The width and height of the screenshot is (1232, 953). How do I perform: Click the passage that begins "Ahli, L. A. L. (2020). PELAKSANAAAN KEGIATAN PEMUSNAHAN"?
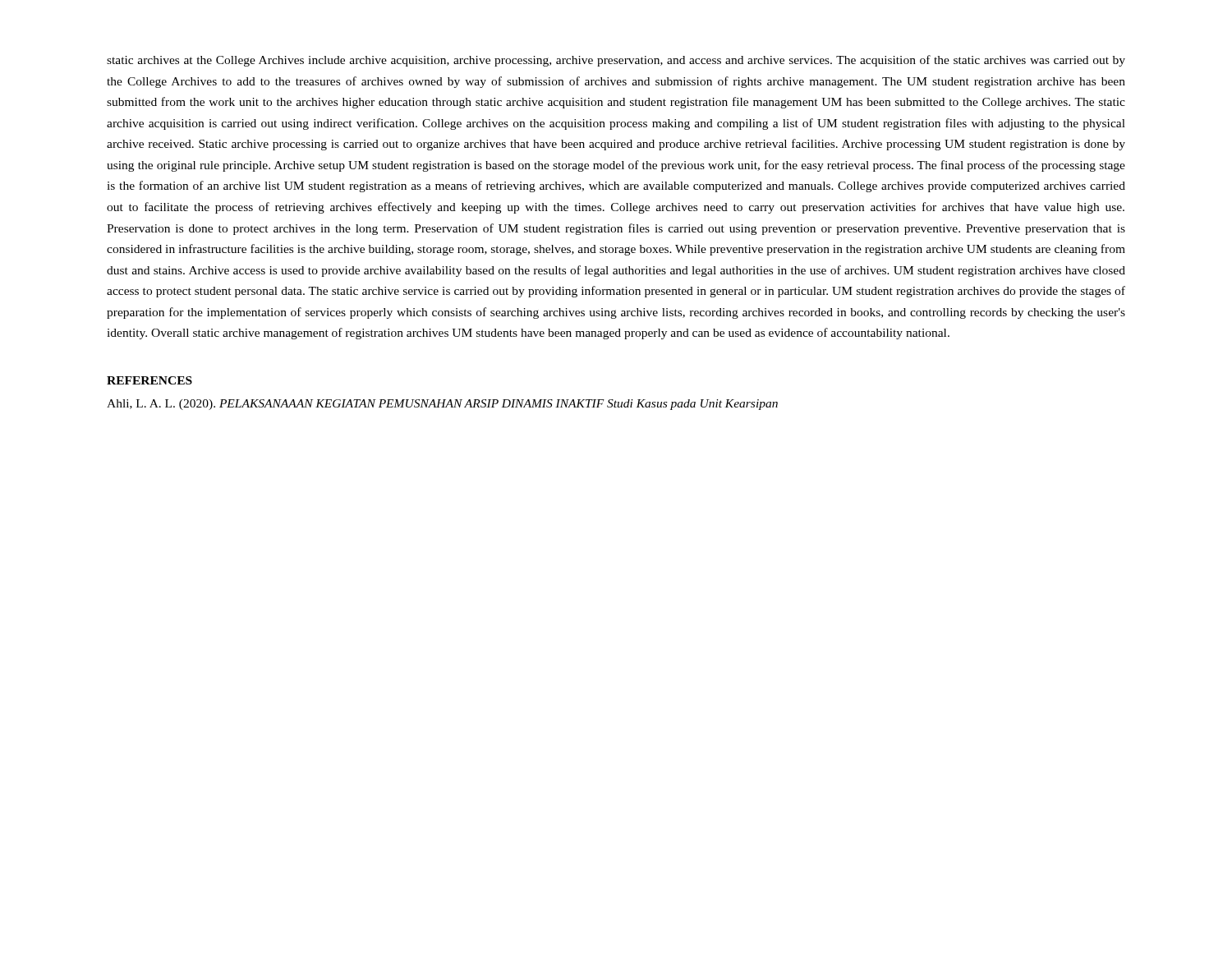[x=442, y=403]
